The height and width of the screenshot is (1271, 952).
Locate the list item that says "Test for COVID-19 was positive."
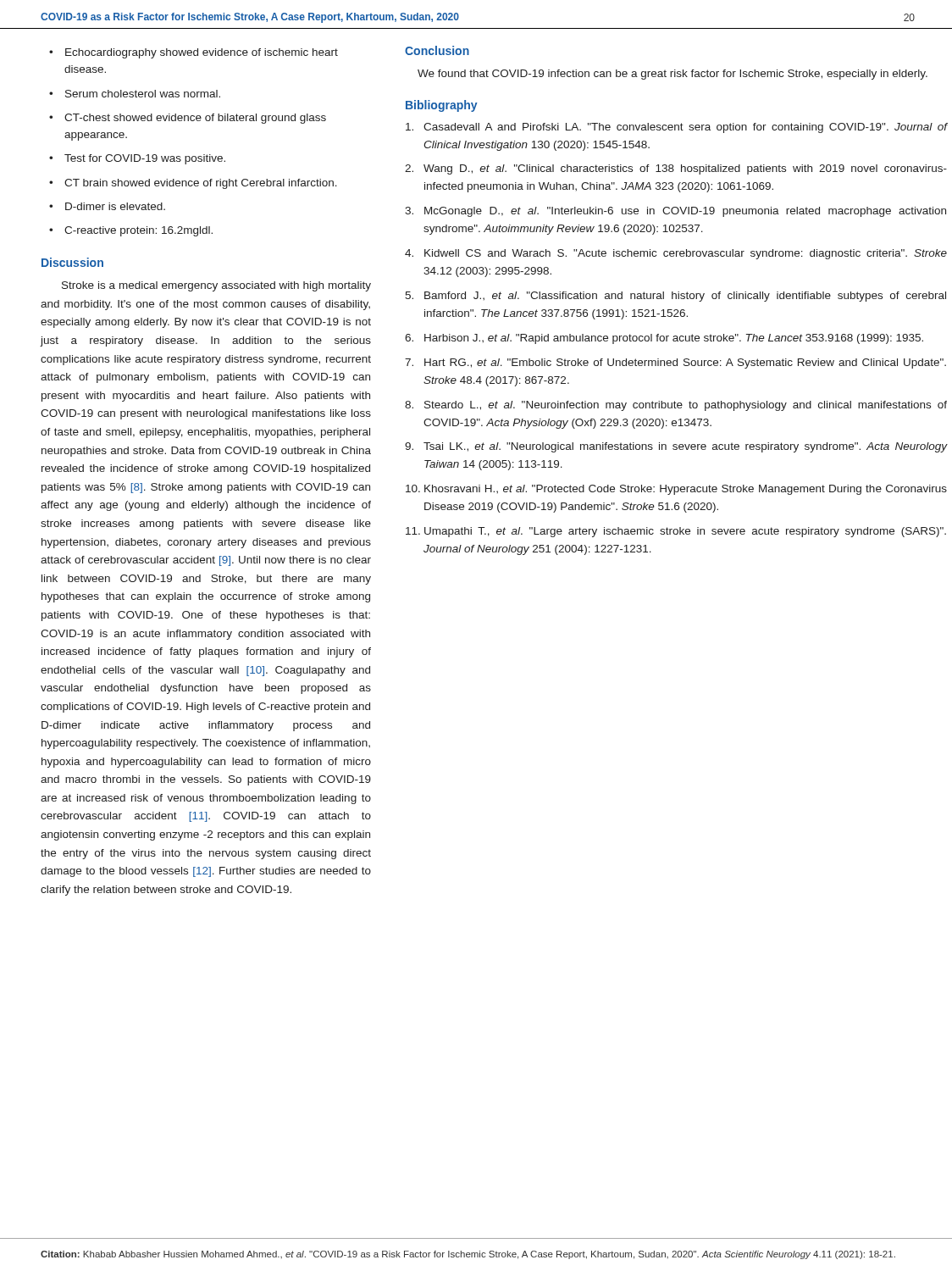click(x=145, y=158)
